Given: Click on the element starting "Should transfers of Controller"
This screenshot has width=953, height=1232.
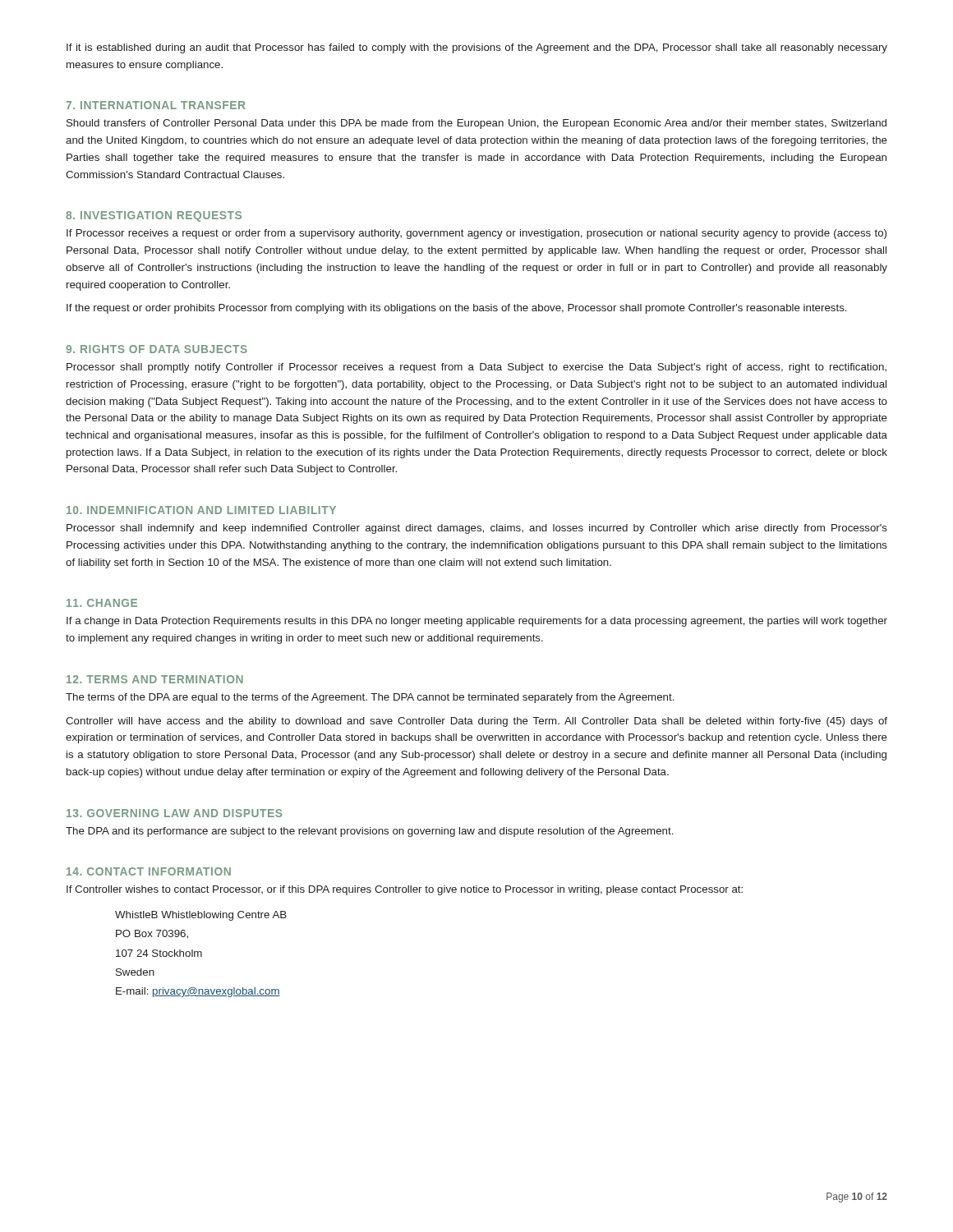Looking at the screenshot, I should [476, 149].
